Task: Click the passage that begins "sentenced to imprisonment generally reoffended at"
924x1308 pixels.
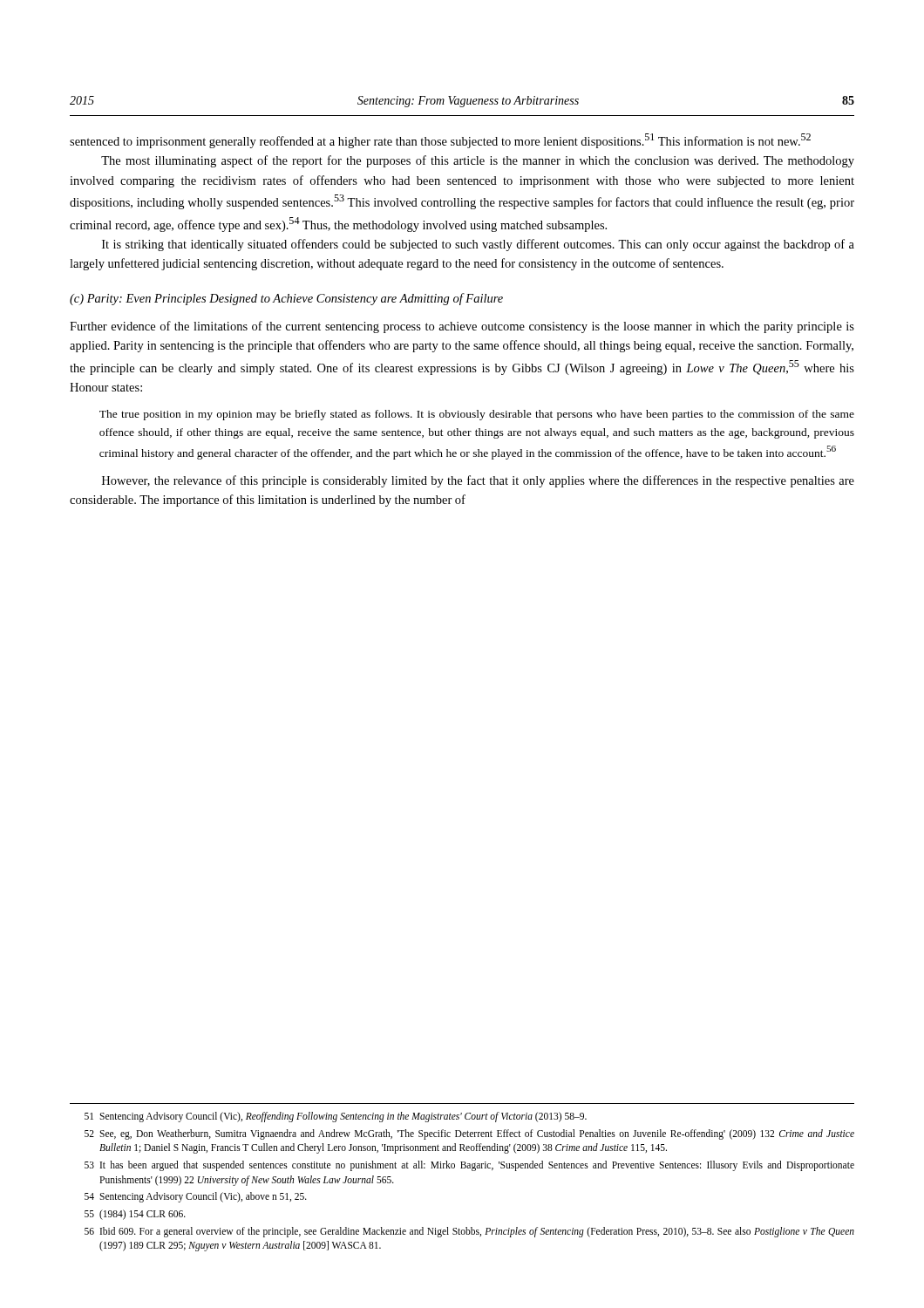Action: click(462, 140)
